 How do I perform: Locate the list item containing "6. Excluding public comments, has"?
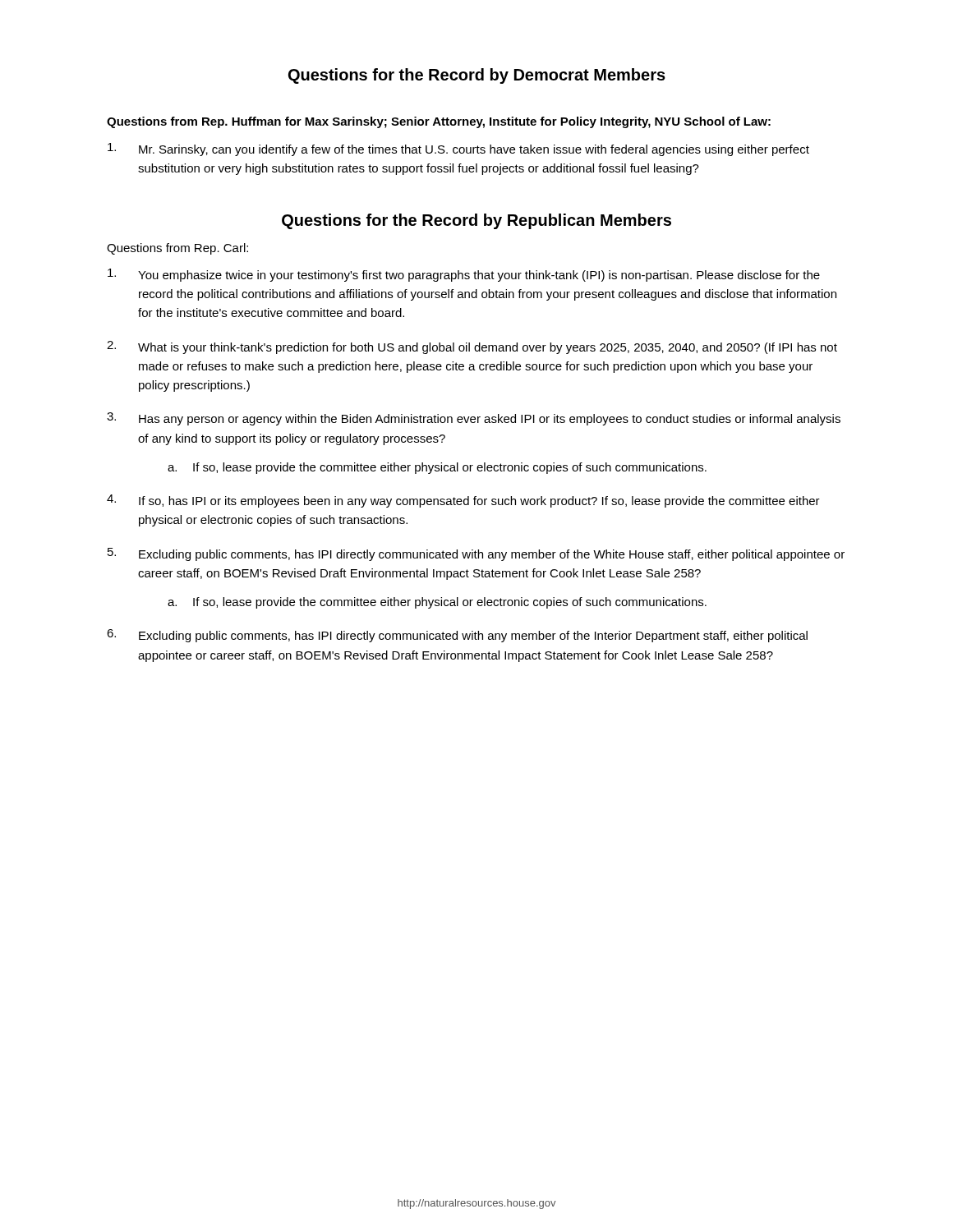click(476, 645)
